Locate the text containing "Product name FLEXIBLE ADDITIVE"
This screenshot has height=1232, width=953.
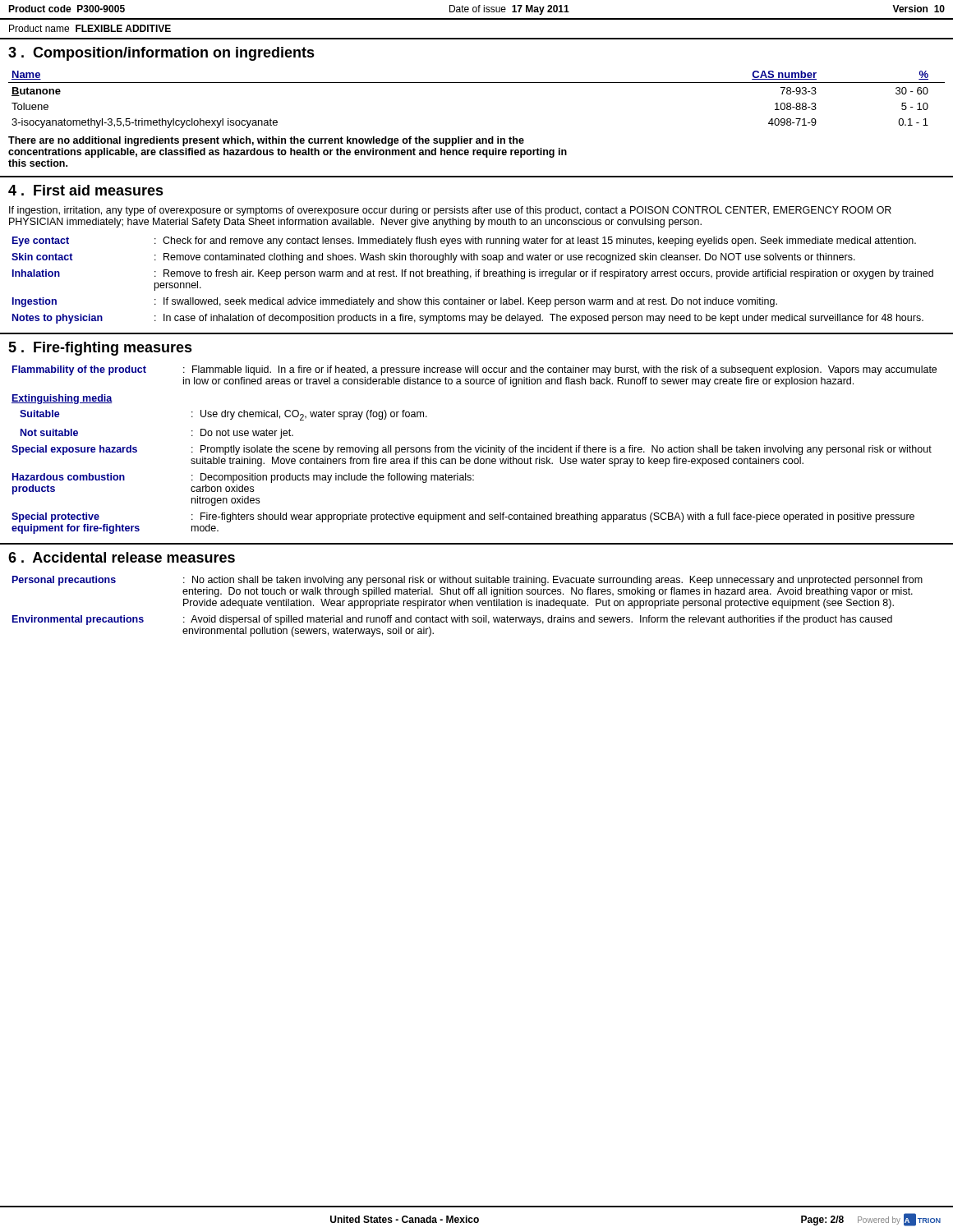point(90,29)
